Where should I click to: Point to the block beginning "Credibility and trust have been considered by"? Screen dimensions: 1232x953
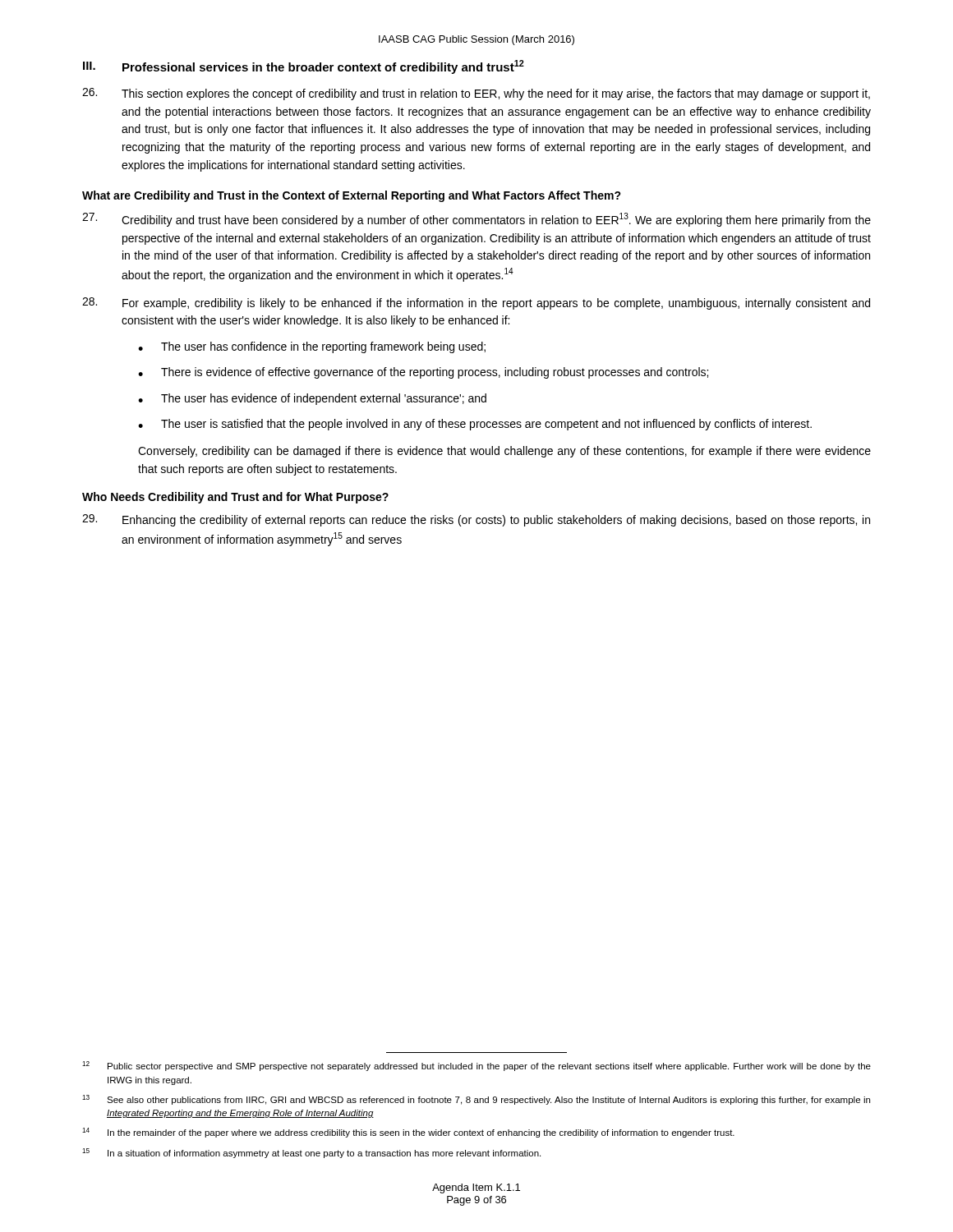point(476,248)
